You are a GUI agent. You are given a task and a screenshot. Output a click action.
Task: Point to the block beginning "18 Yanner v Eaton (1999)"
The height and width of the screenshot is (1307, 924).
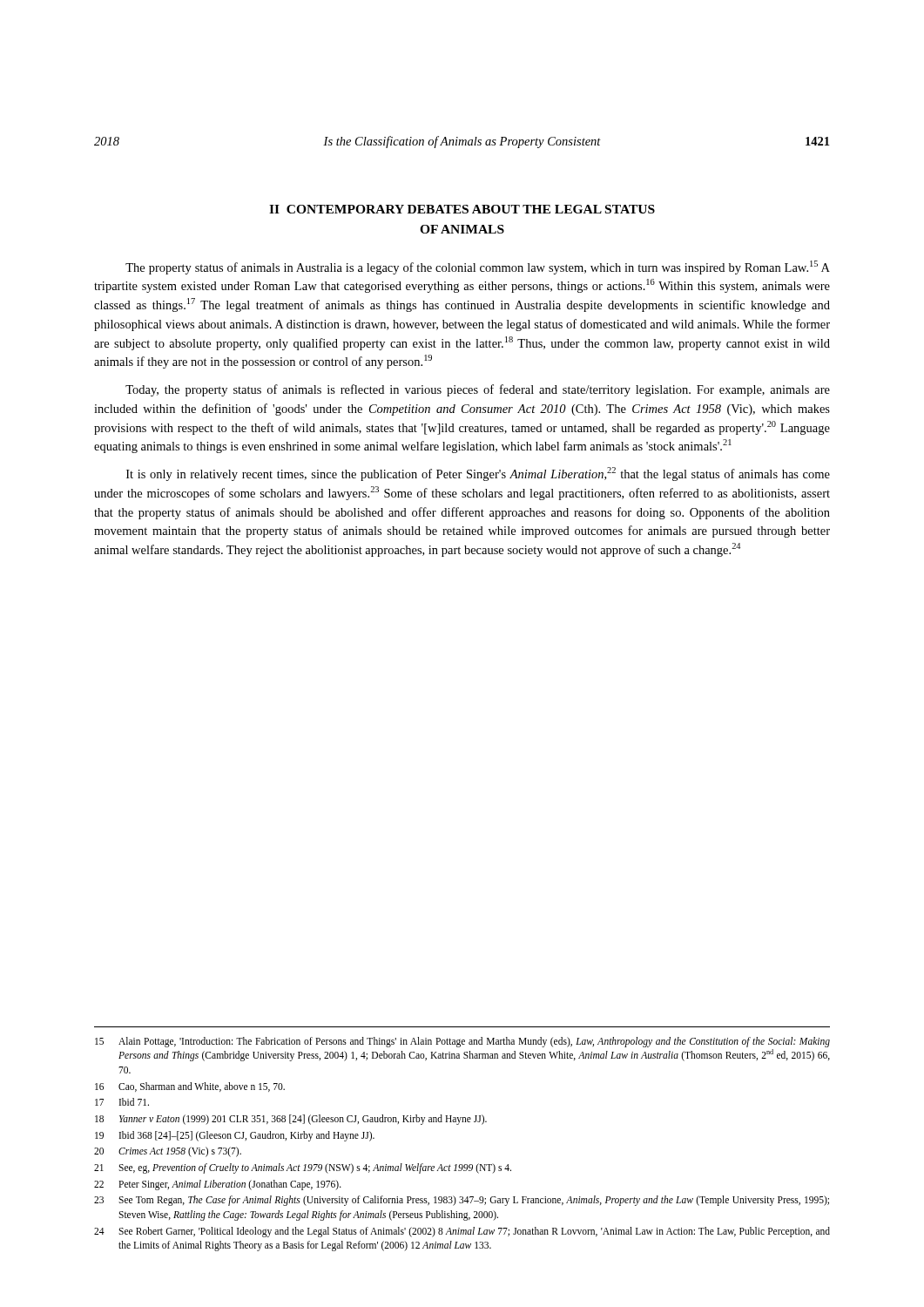[x=462, y=1119]
